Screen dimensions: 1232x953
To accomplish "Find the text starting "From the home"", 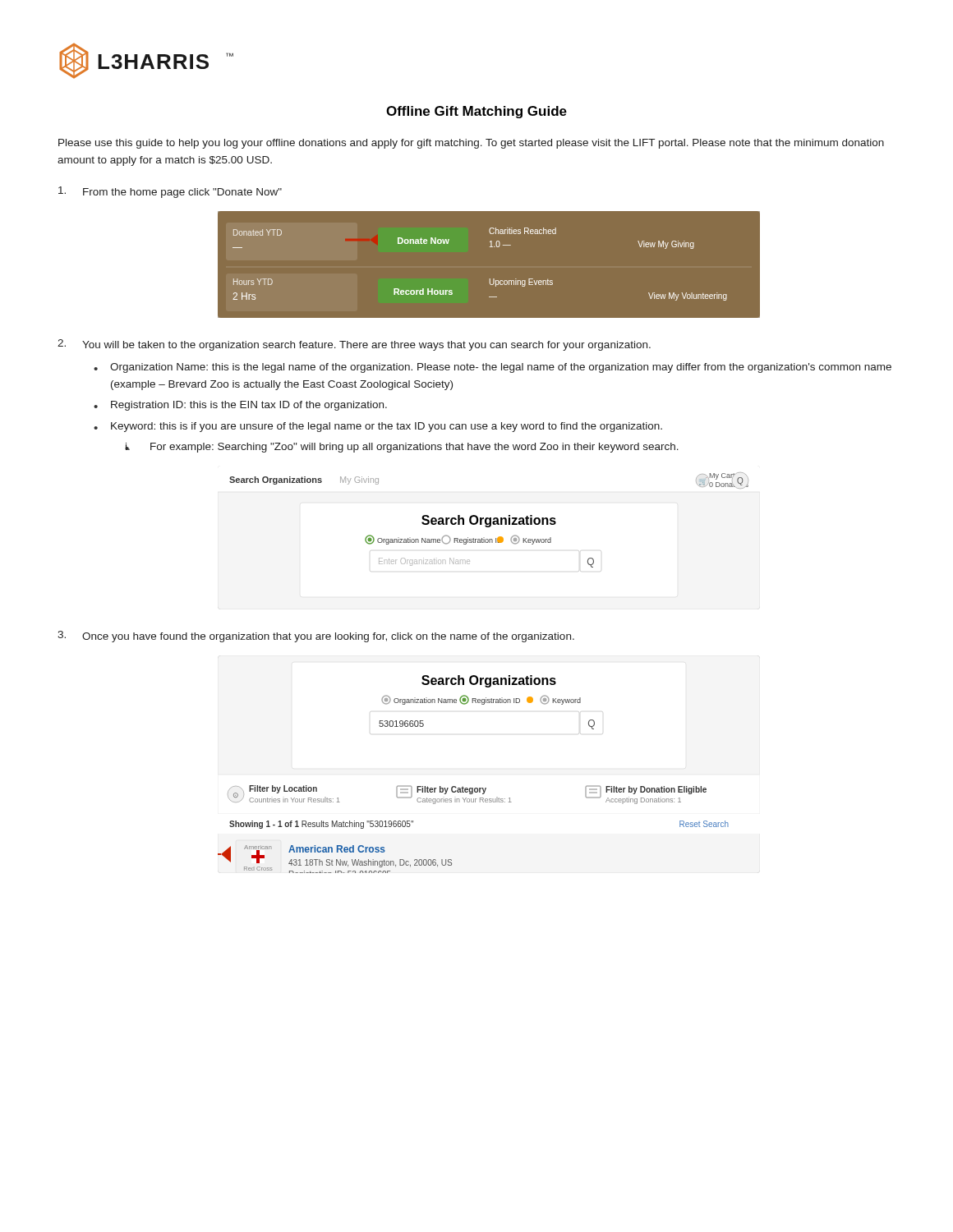I will [476, 256].
